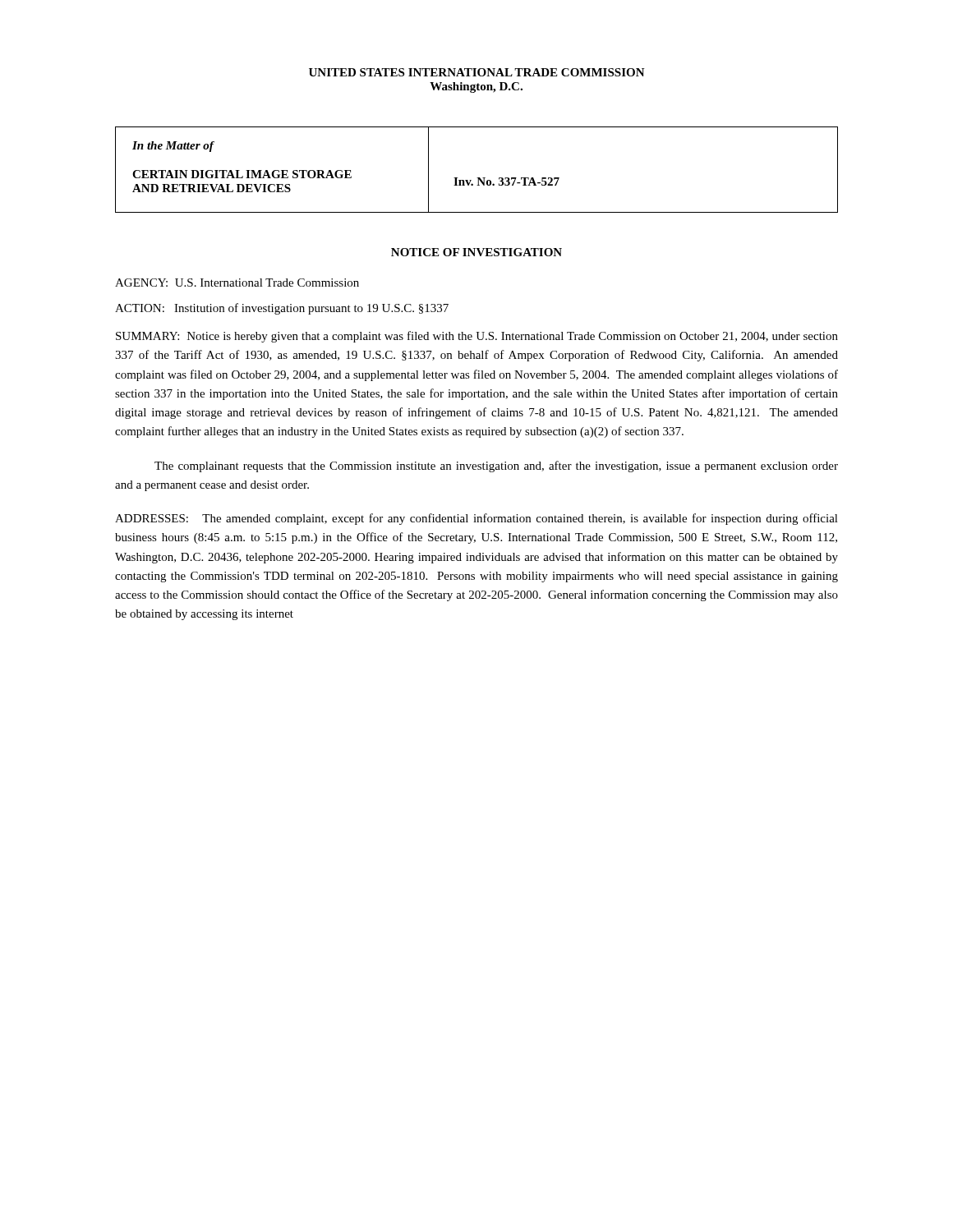The height and width of the screenshot is (1232, 953).
Task: Select the title
Action: (x=476, y=80)
